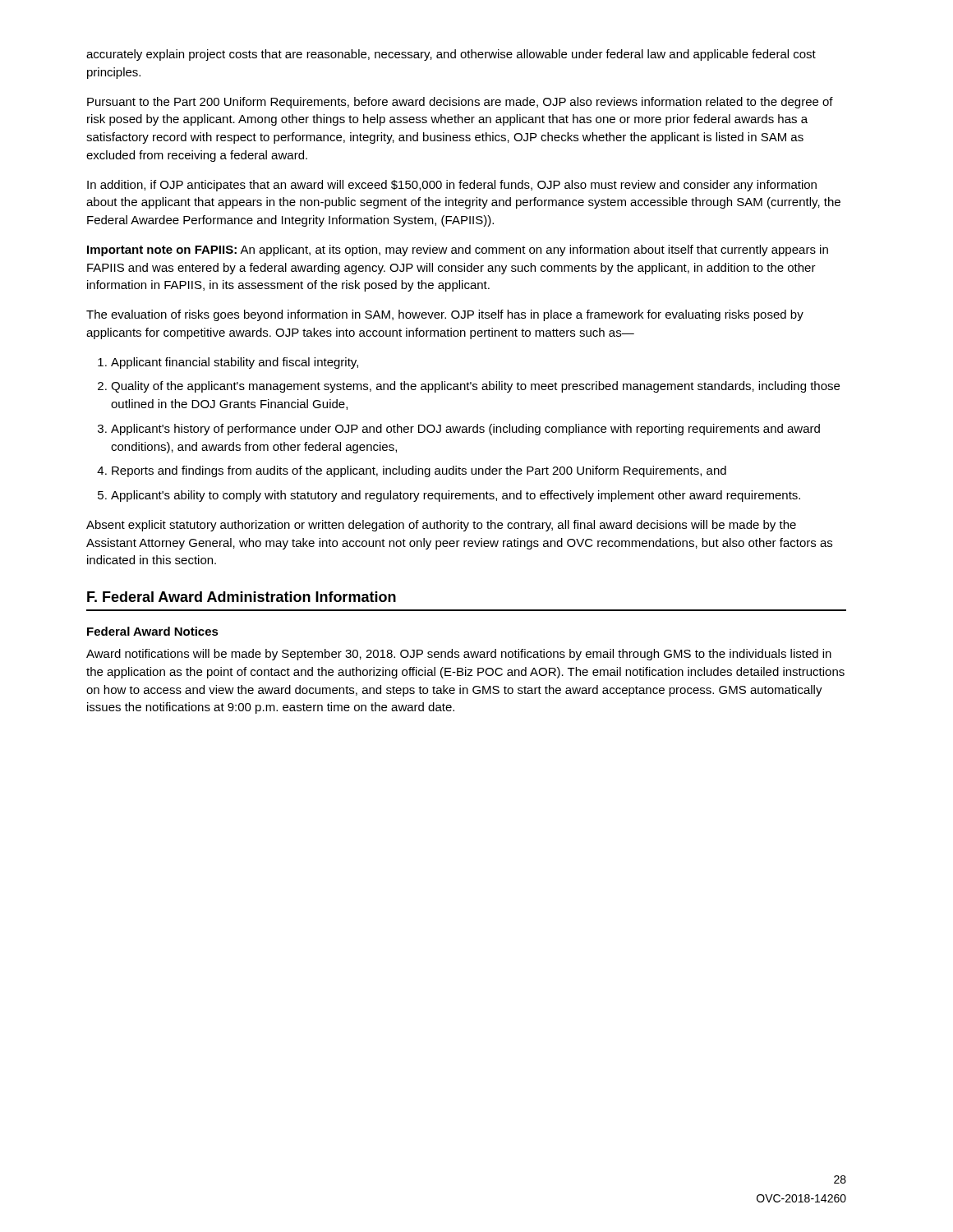953x1232 pixels.
Task: Click where it says "Applicant financial stability and fiscal integrity,"
Action: (x=235, y=361)
